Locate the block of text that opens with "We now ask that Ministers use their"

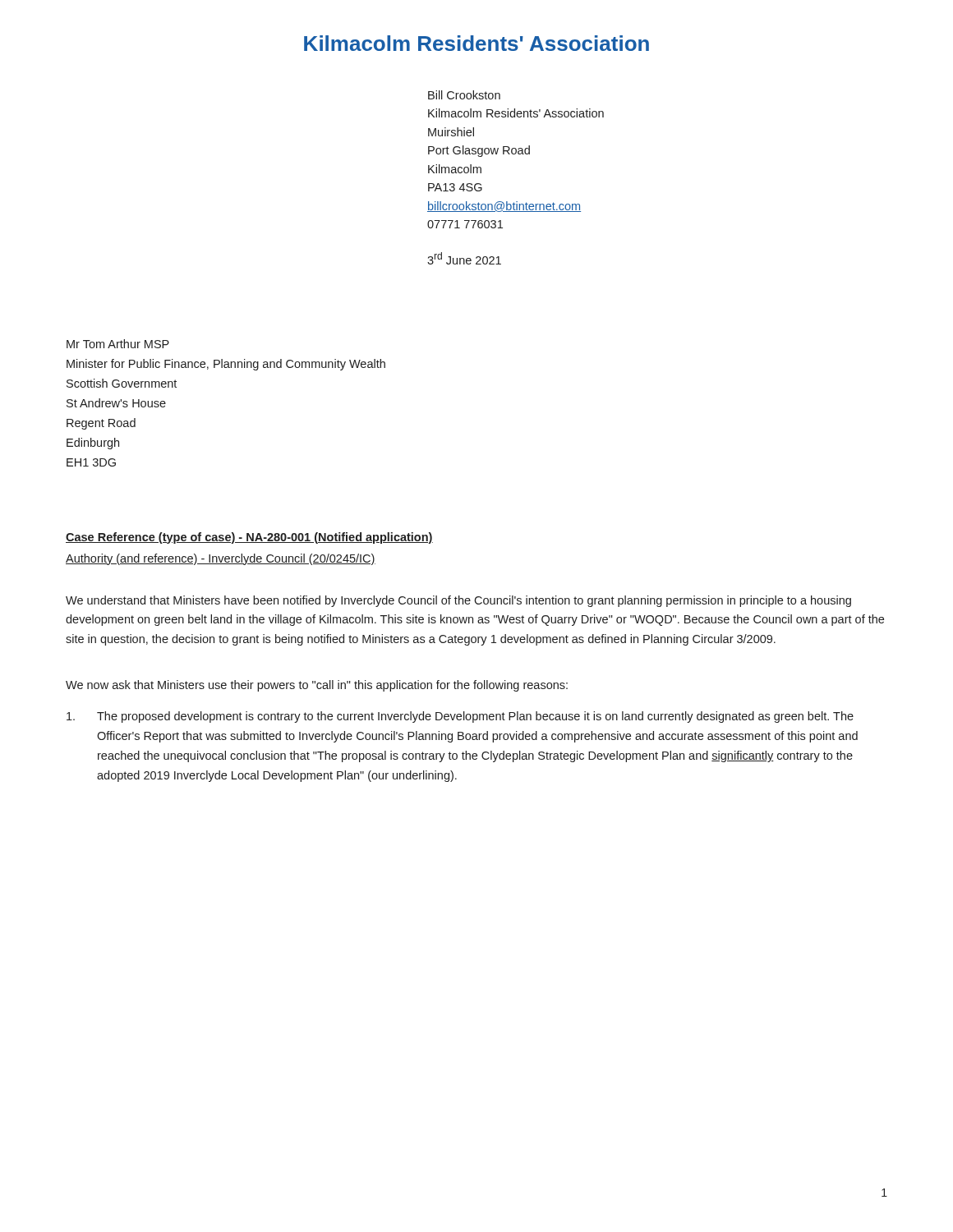(x=317, y=685)
